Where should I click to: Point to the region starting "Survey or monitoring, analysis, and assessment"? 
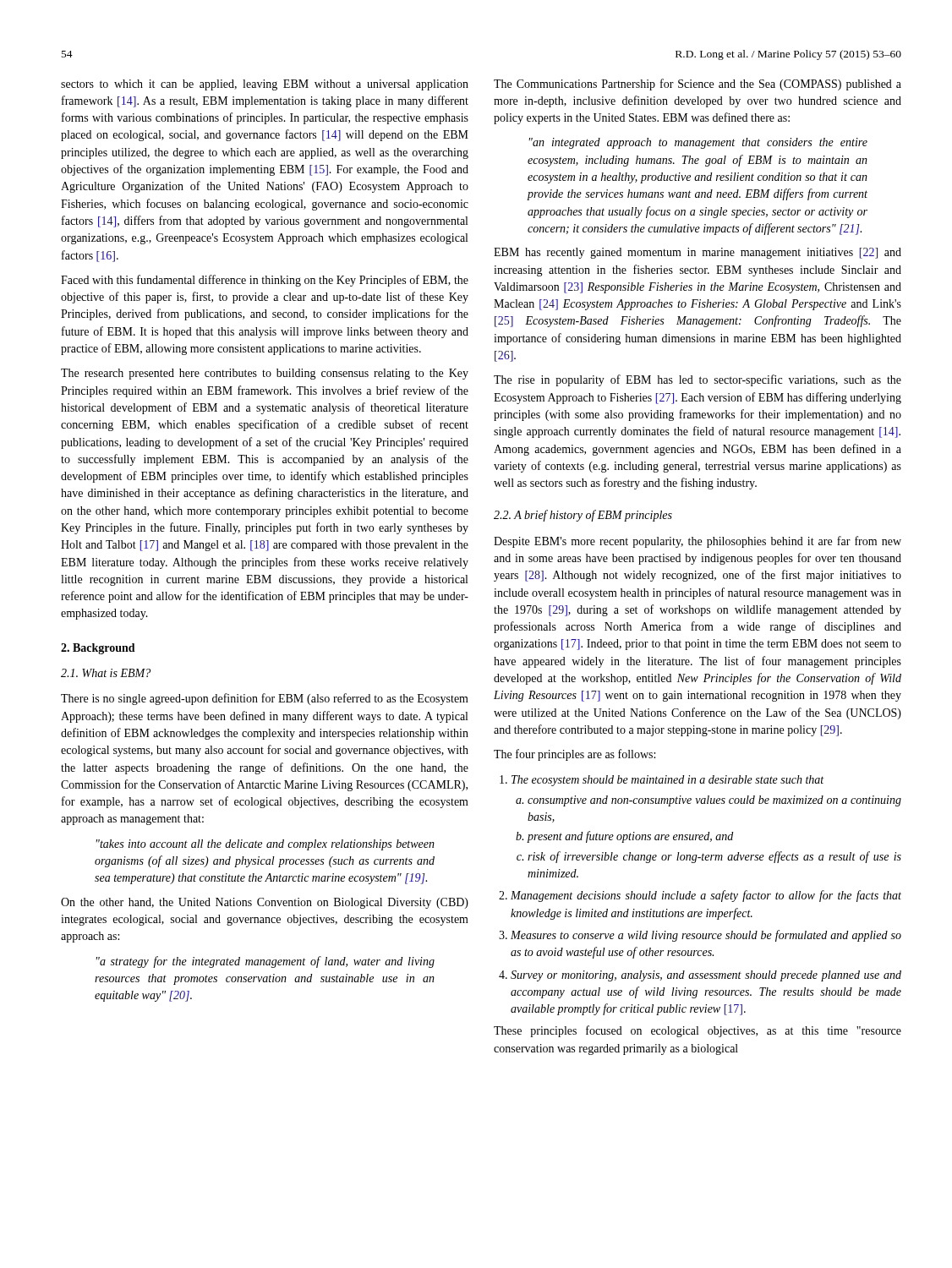(698, 992)
